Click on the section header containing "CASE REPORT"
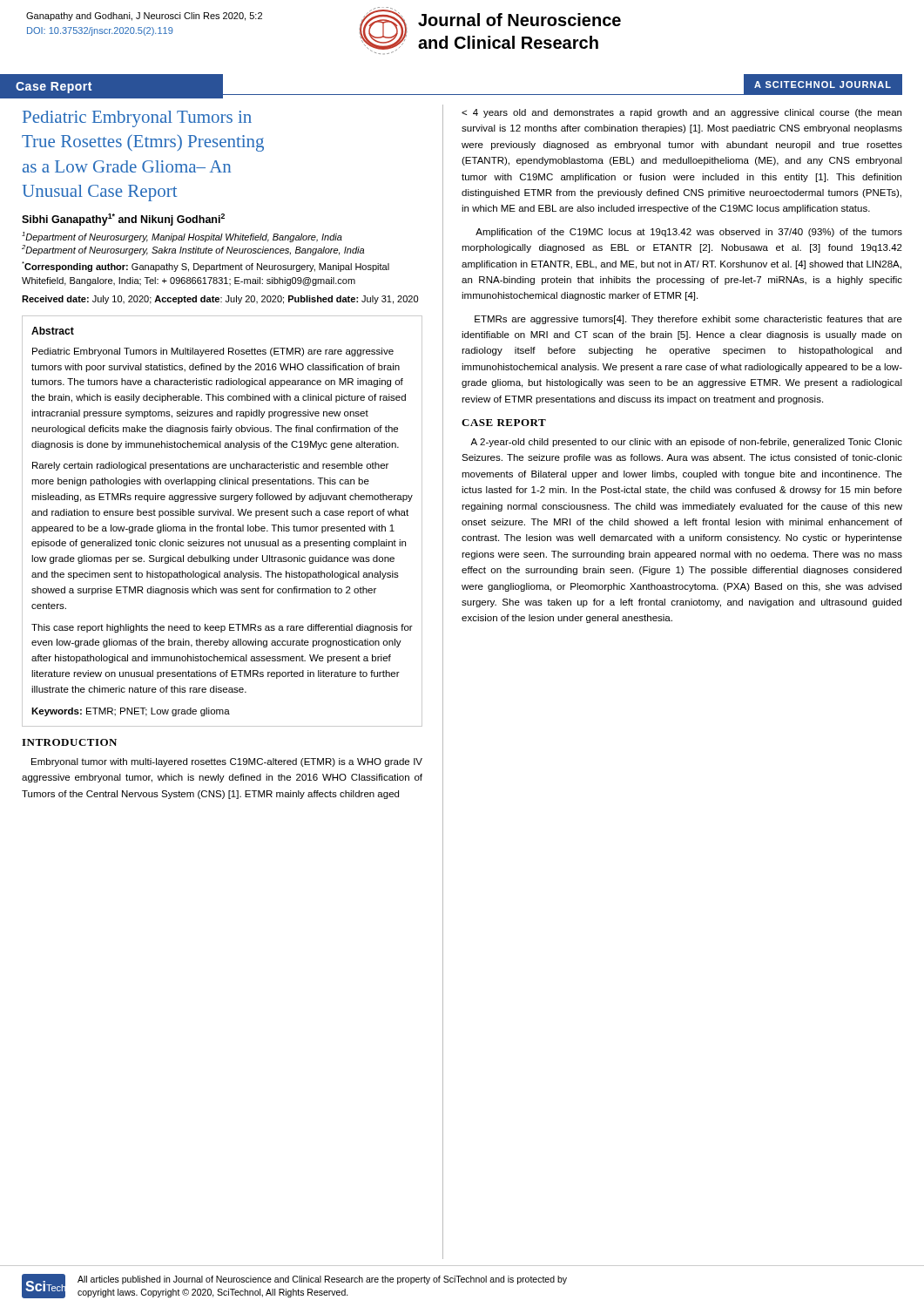The height and width of the screenshot is (1307, 924). 504,422
